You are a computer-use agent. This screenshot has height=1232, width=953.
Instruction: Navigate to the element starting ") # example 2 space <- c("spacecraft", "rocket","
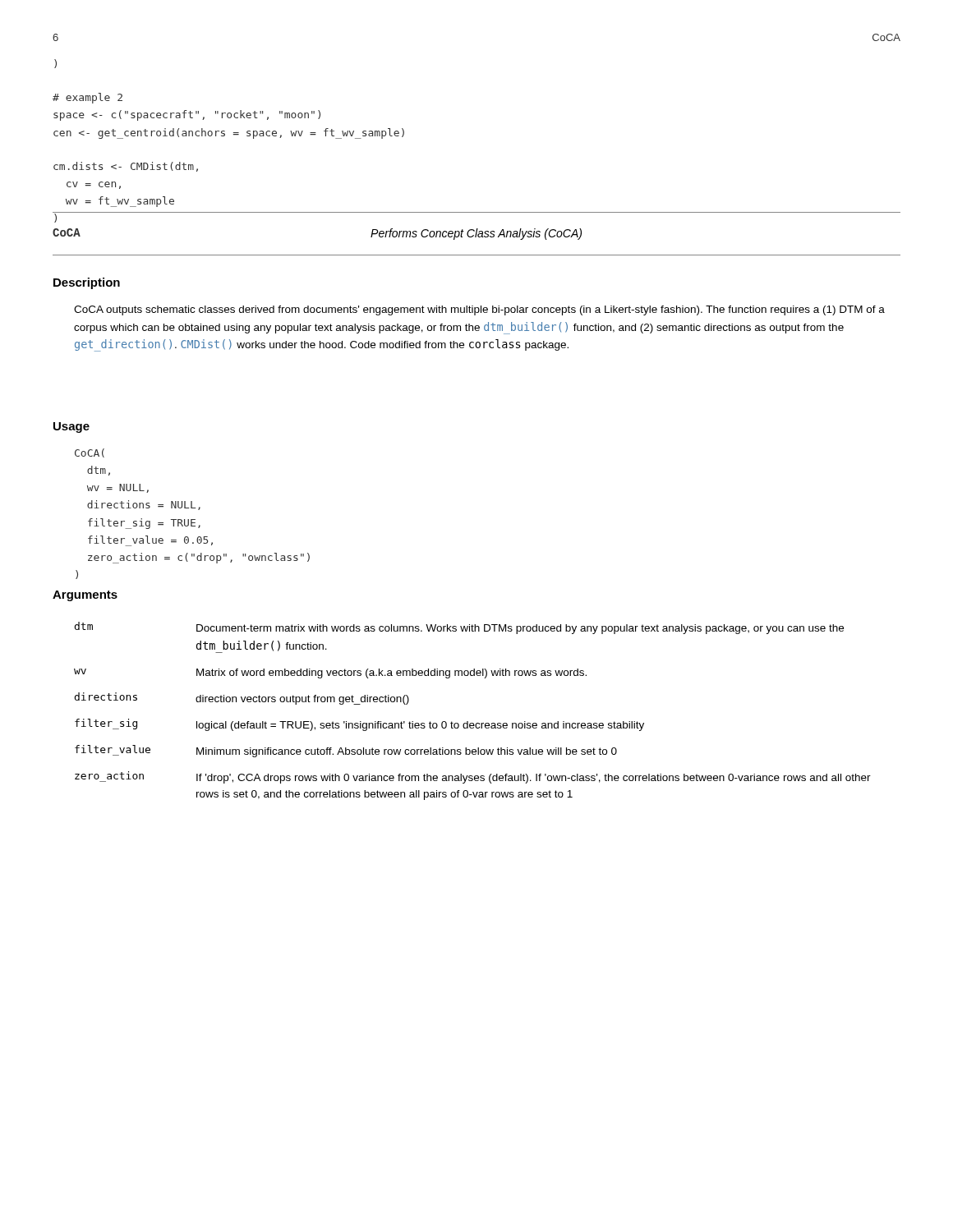pyautogui.click(x=229, y=141)
